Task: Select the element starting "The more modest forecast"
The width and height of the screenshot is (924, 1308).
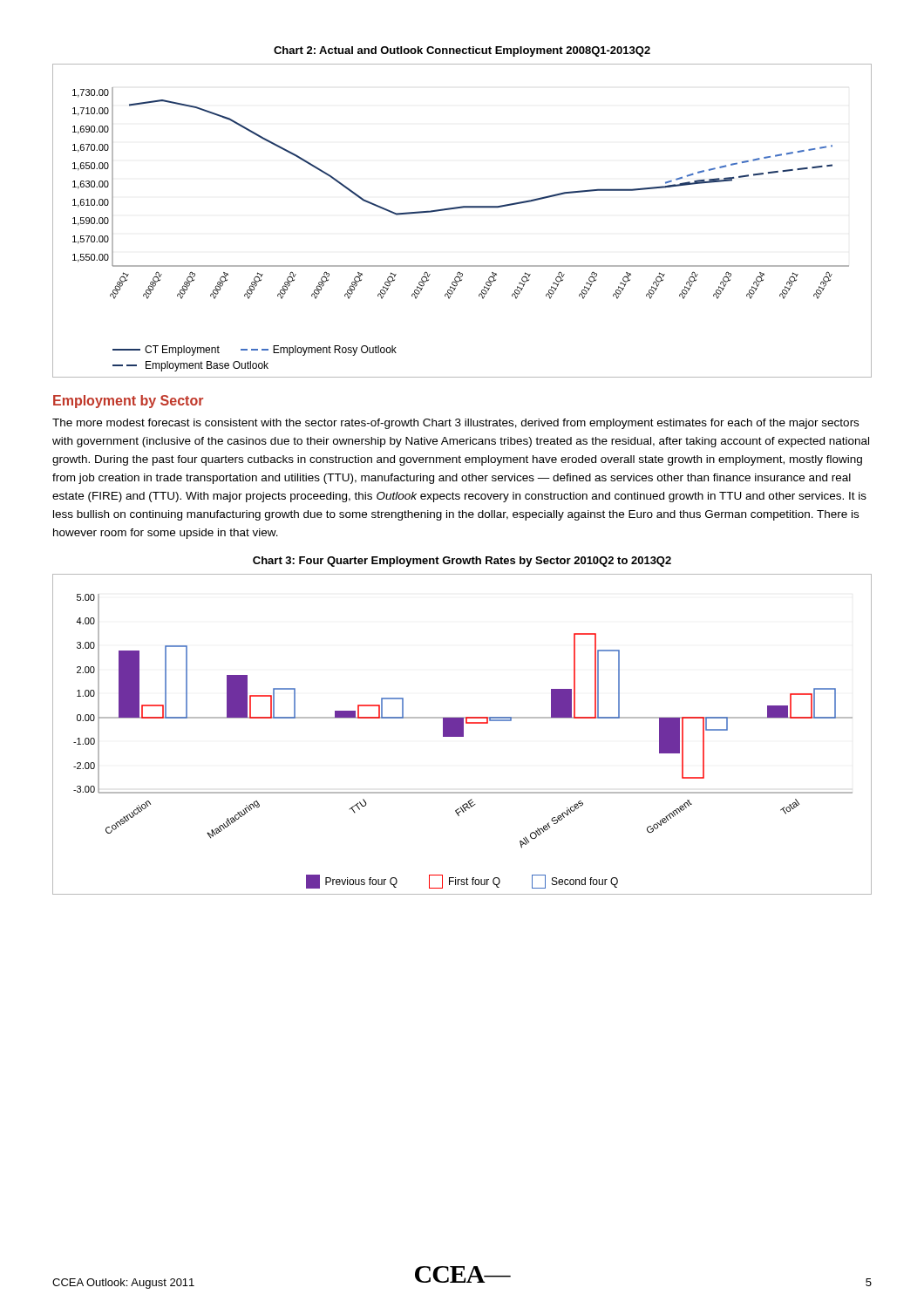Action: pyautogui.click(x=461, y=477)
